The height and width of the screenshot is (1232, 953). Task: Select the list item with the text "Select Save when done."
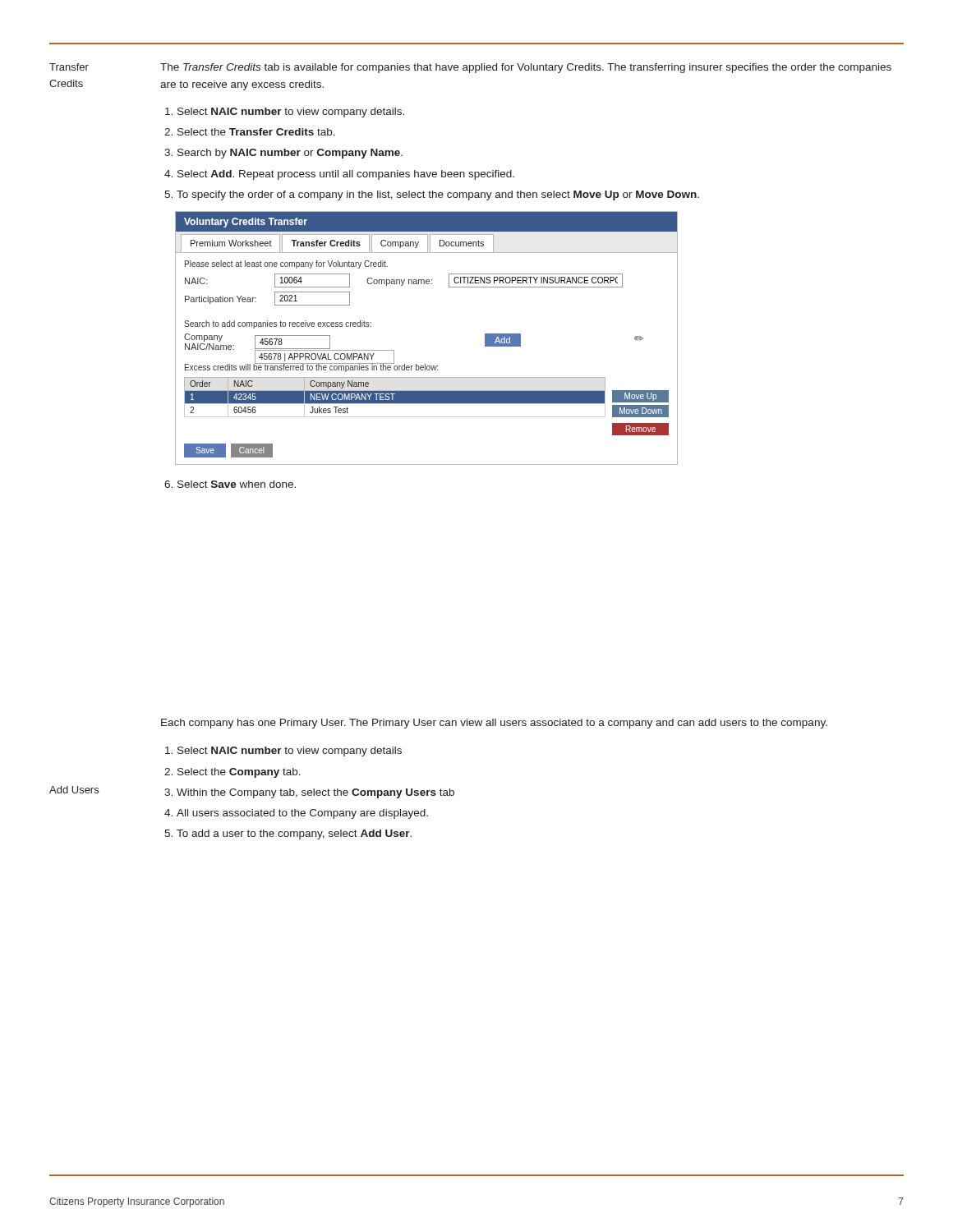pyautogui.click(x=237, y=484)
